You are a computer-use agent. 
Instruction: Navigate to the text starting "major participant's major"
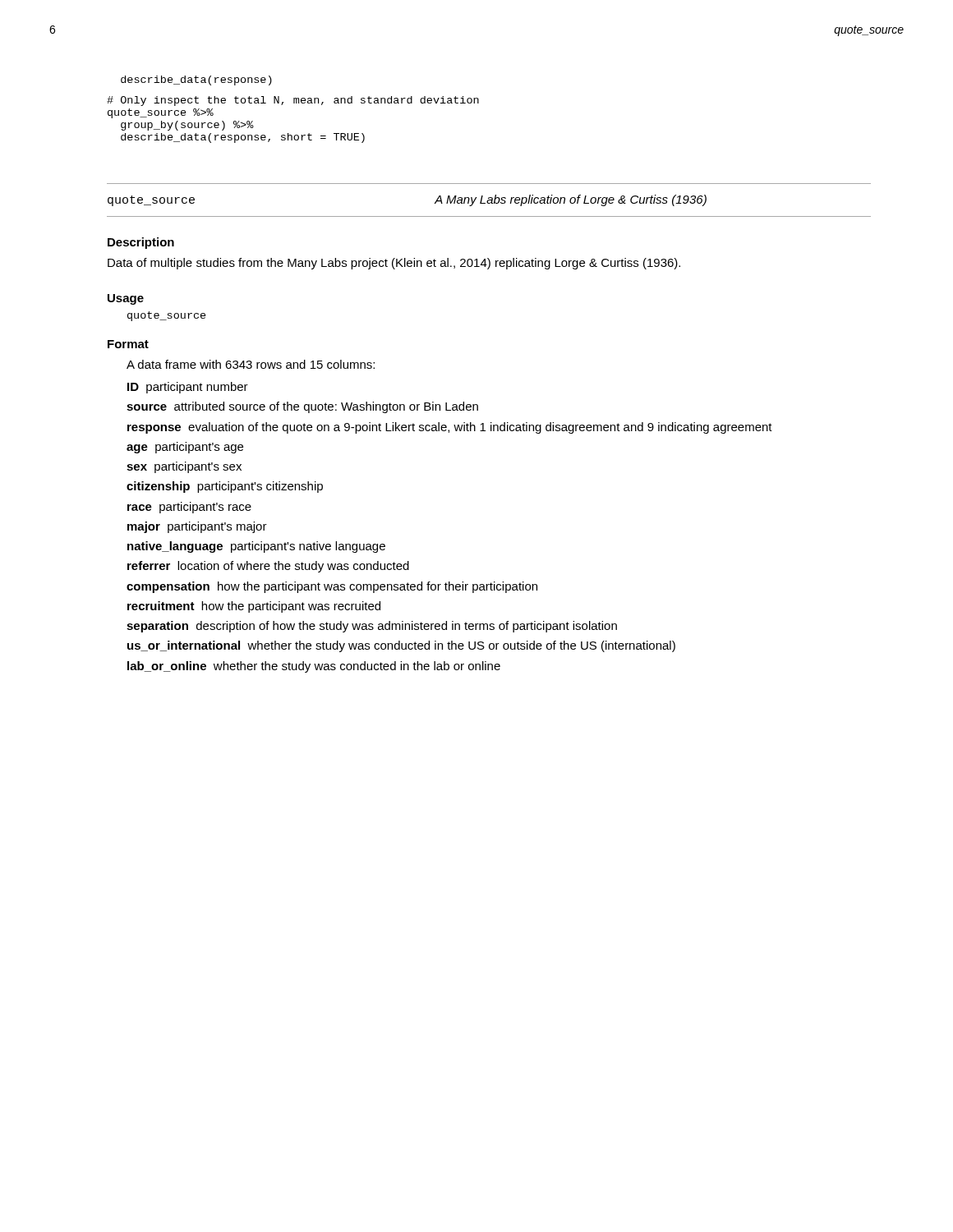(x=197, y=526)
